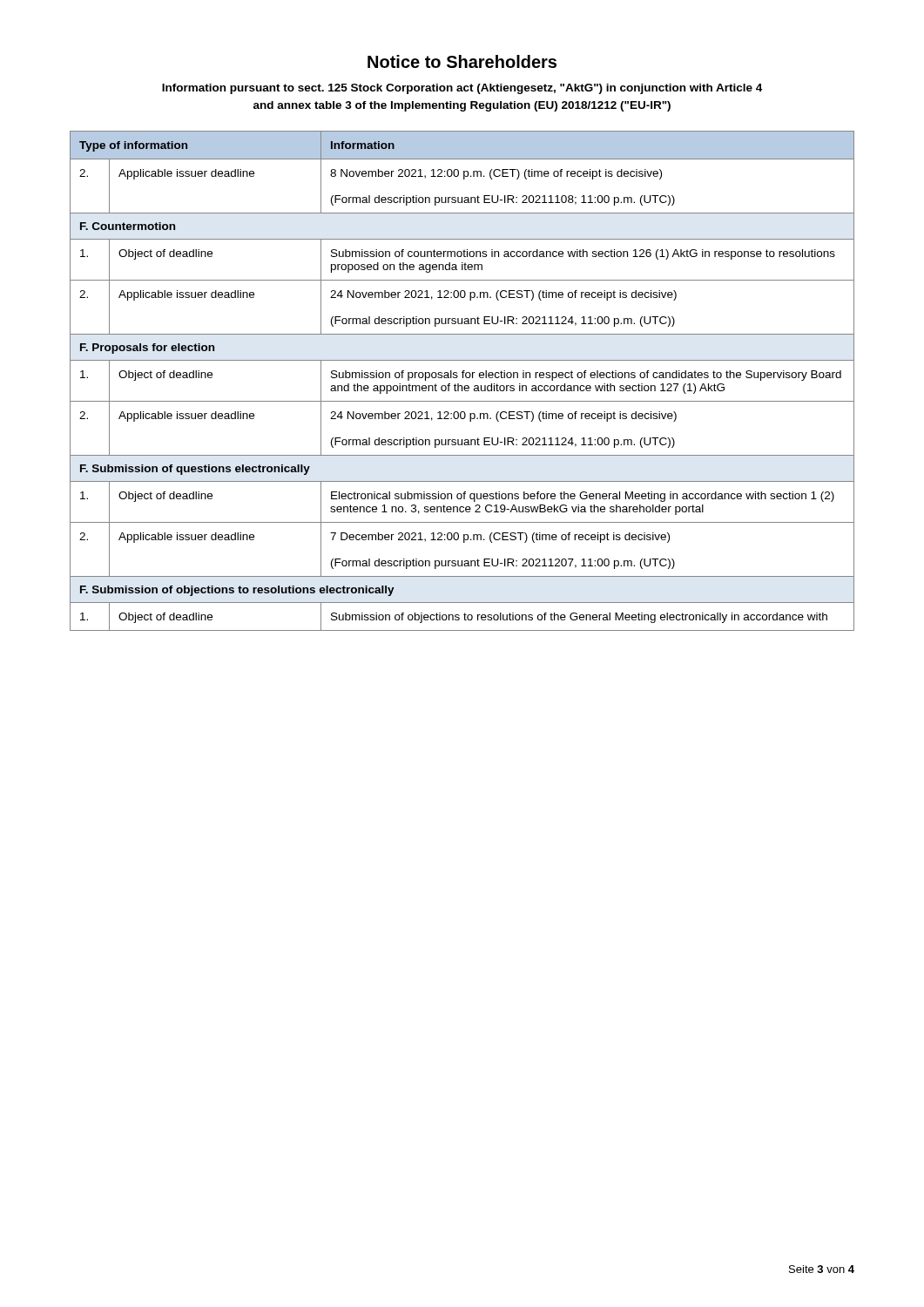924x1307 pixels.
Task: Select the table that reads "Type of information"
Action: [462, 380]
